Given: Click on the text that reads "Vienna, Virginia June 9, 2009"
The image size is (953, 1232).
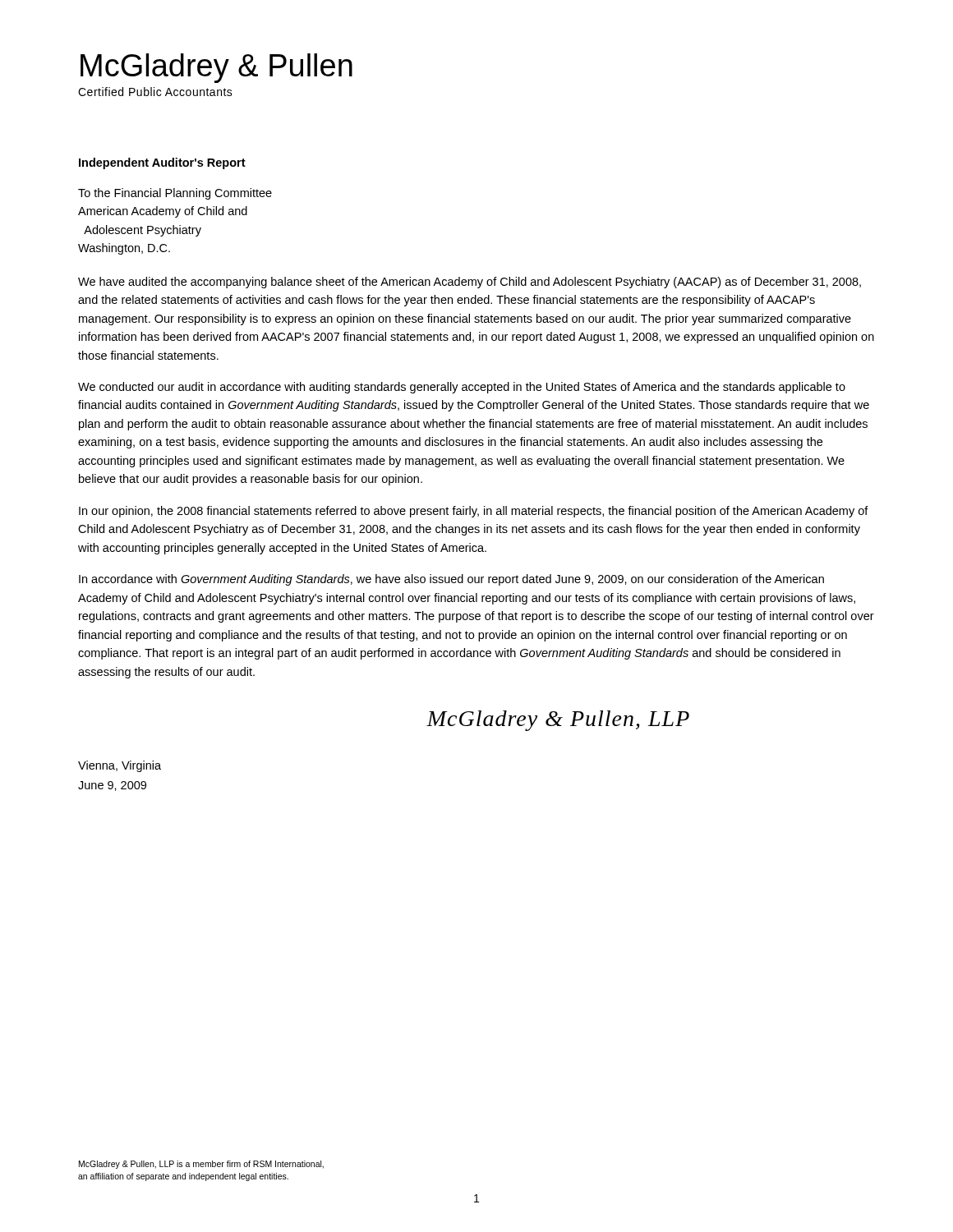Looking at the screenshot, I should coord(120,775).
